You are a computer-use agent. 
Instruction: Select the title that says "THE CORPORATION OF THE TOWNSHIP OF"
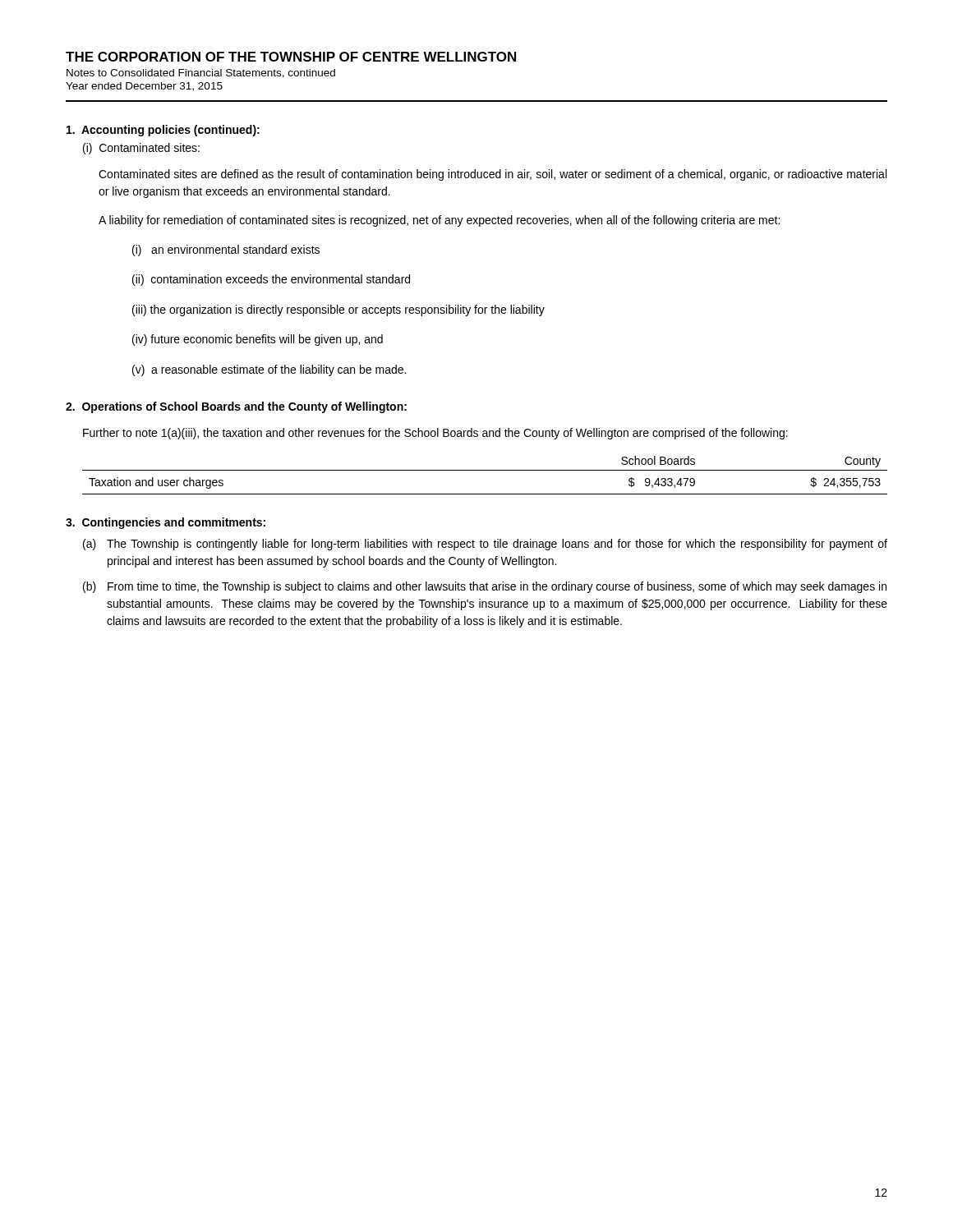point(291,57)
